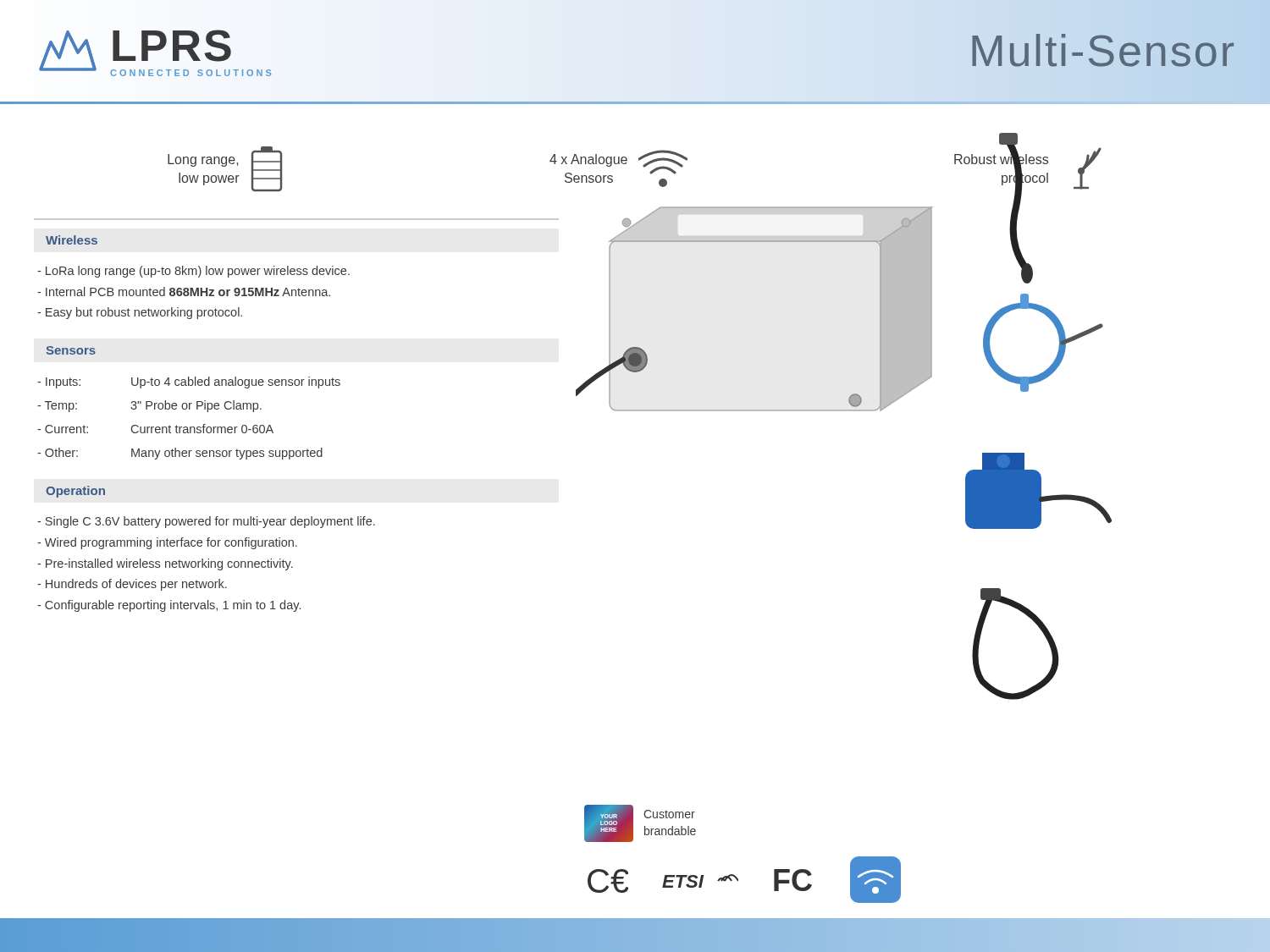Select the list item that reads "LoRa long range (up-to 8km) low power"

click(x=194, y=271)
